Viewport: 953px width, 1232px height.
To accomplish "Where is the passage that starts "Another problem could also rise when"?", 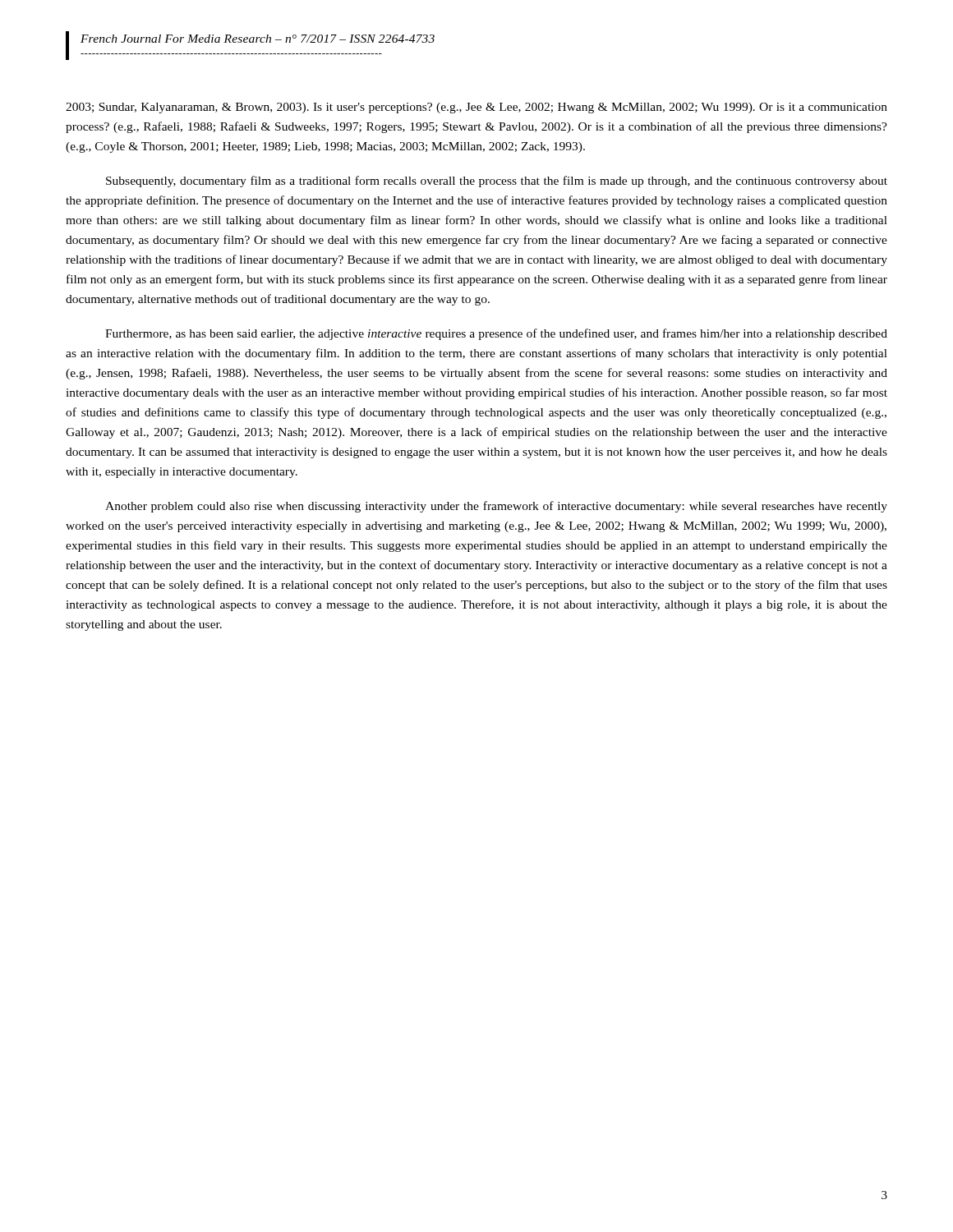I will coord(476,565).
